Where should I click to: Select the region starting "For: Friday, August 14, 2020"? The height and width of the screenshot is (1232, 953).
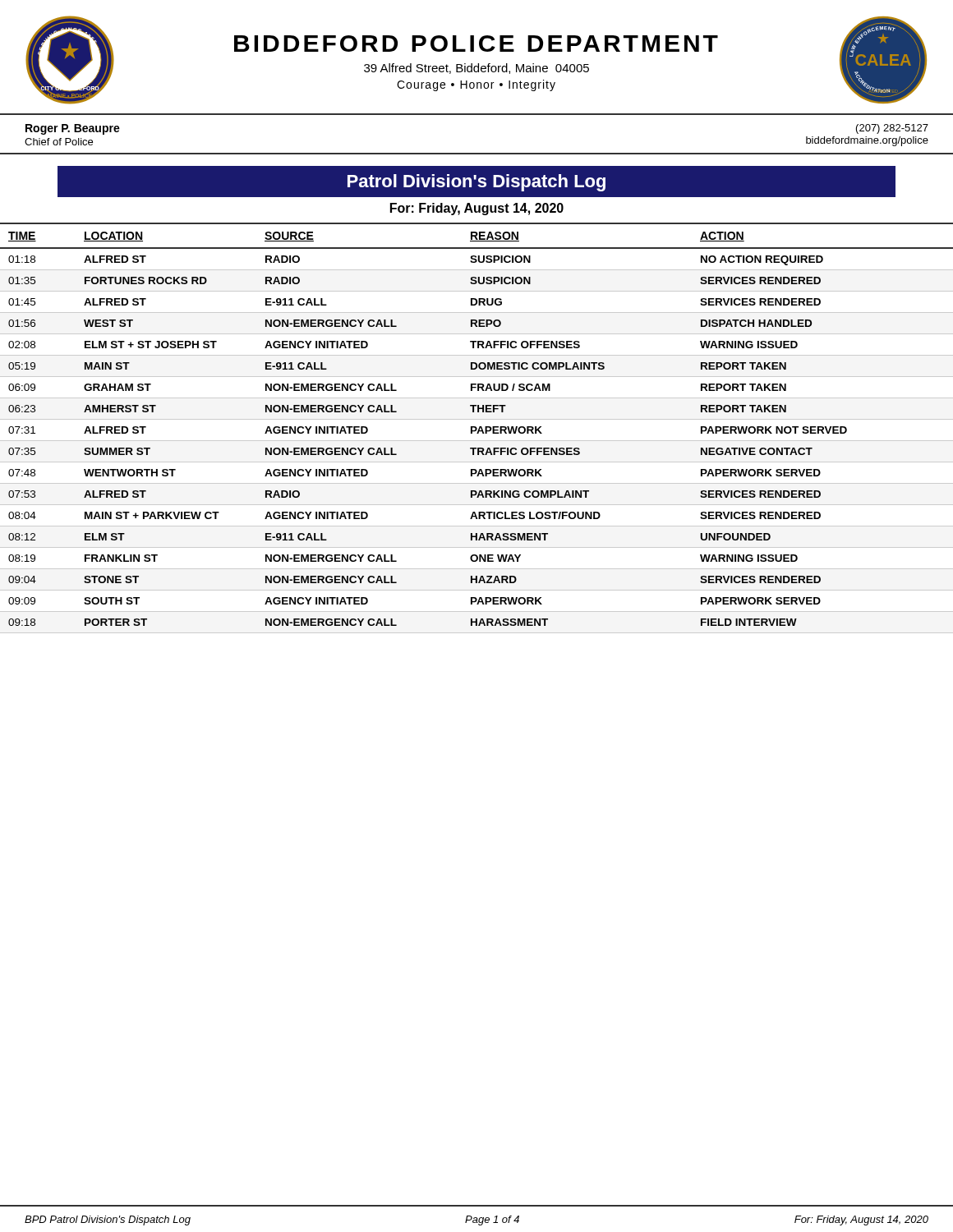click(476, 208)
